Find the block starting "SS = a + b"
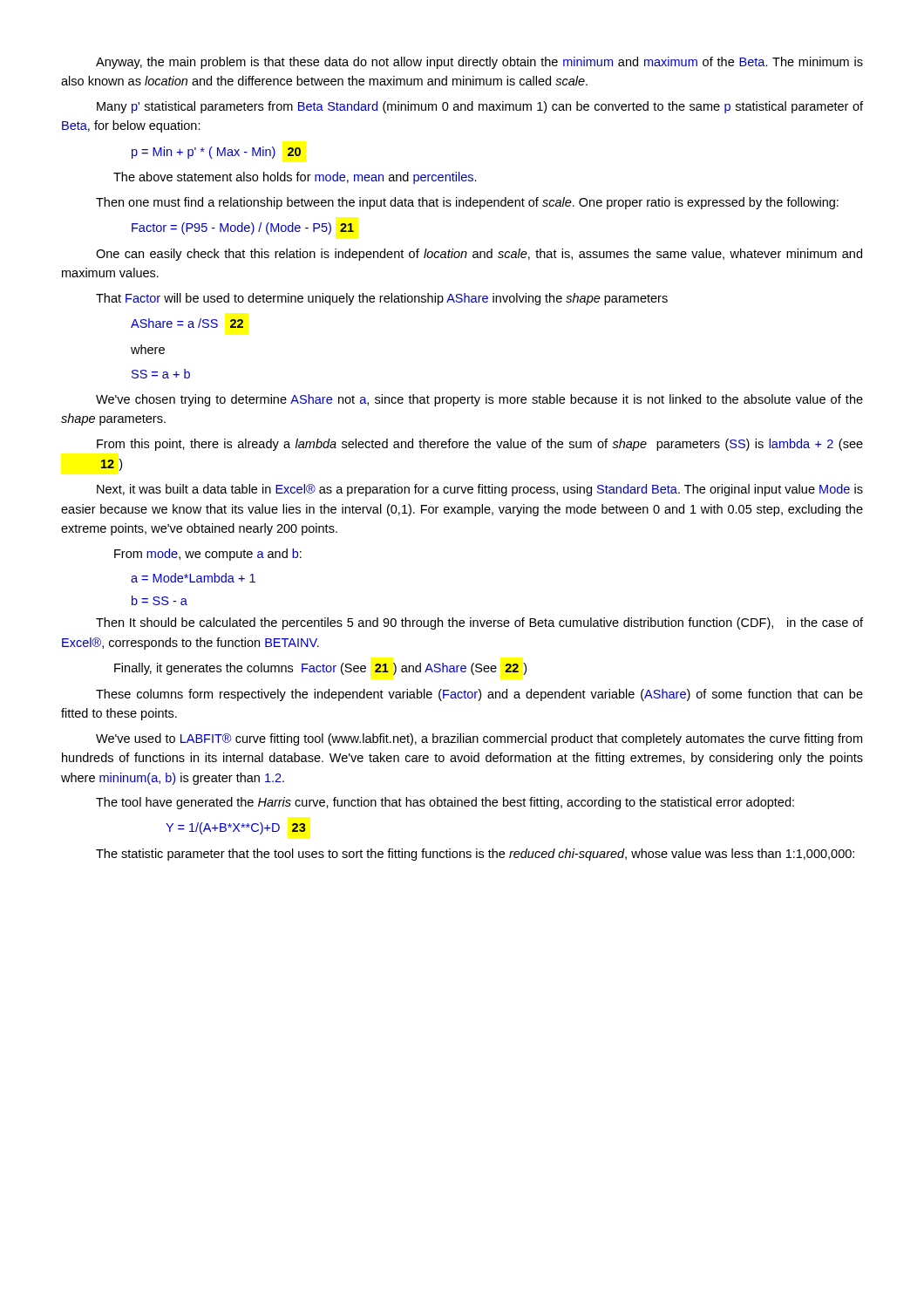This screenshot has width=924, height=1308. (x=161, y=374)
